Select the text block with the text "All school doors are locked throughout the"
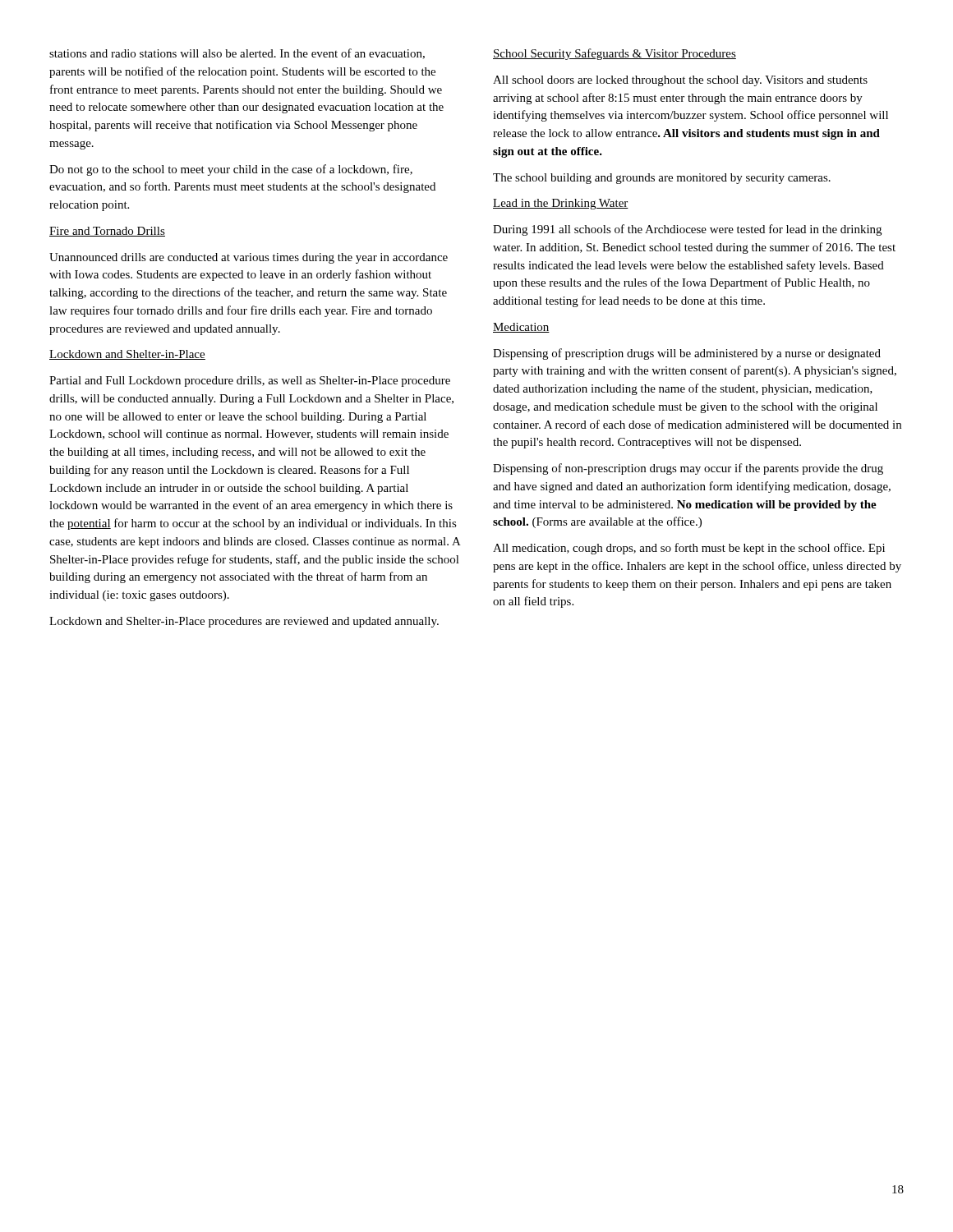The height and width of the screenshot is (1232, 953). coord(698,116)
